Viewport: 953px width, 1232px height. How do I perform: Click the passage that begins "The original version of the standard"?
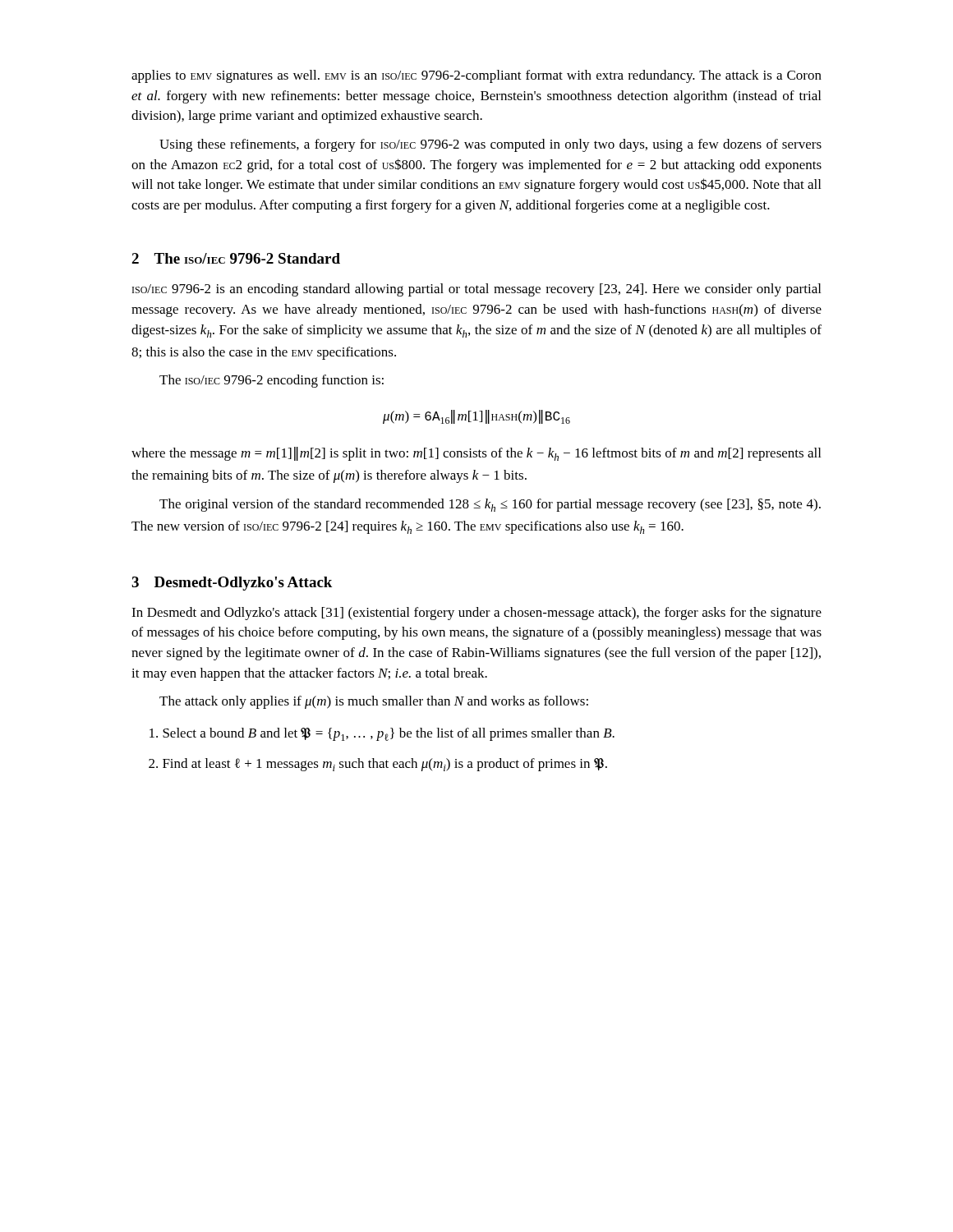click(x=476, y=516)
